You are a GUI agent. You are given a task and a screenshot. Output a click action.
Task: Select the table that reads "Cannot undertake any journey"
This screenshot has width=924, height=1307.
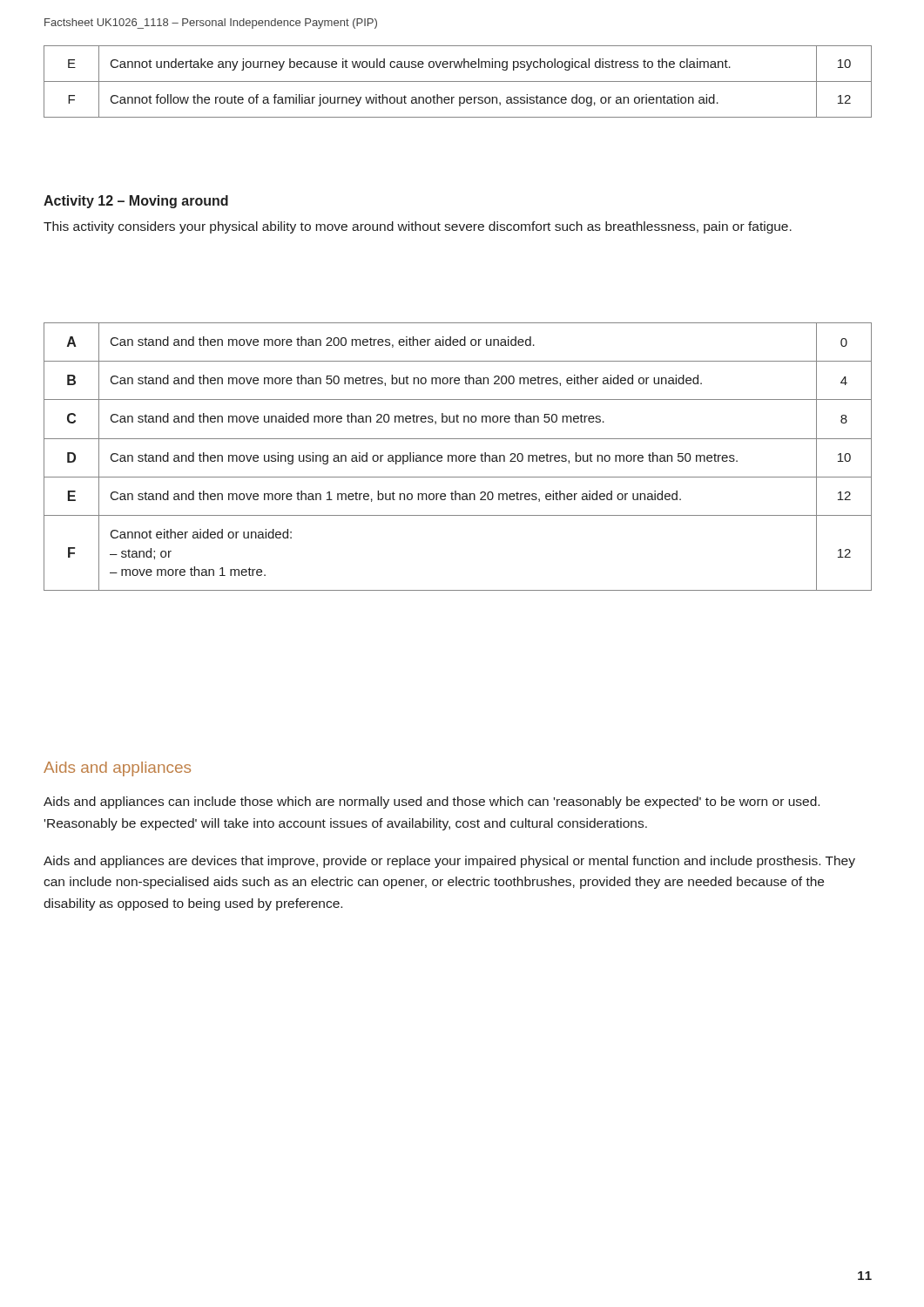tap(458, 81)
